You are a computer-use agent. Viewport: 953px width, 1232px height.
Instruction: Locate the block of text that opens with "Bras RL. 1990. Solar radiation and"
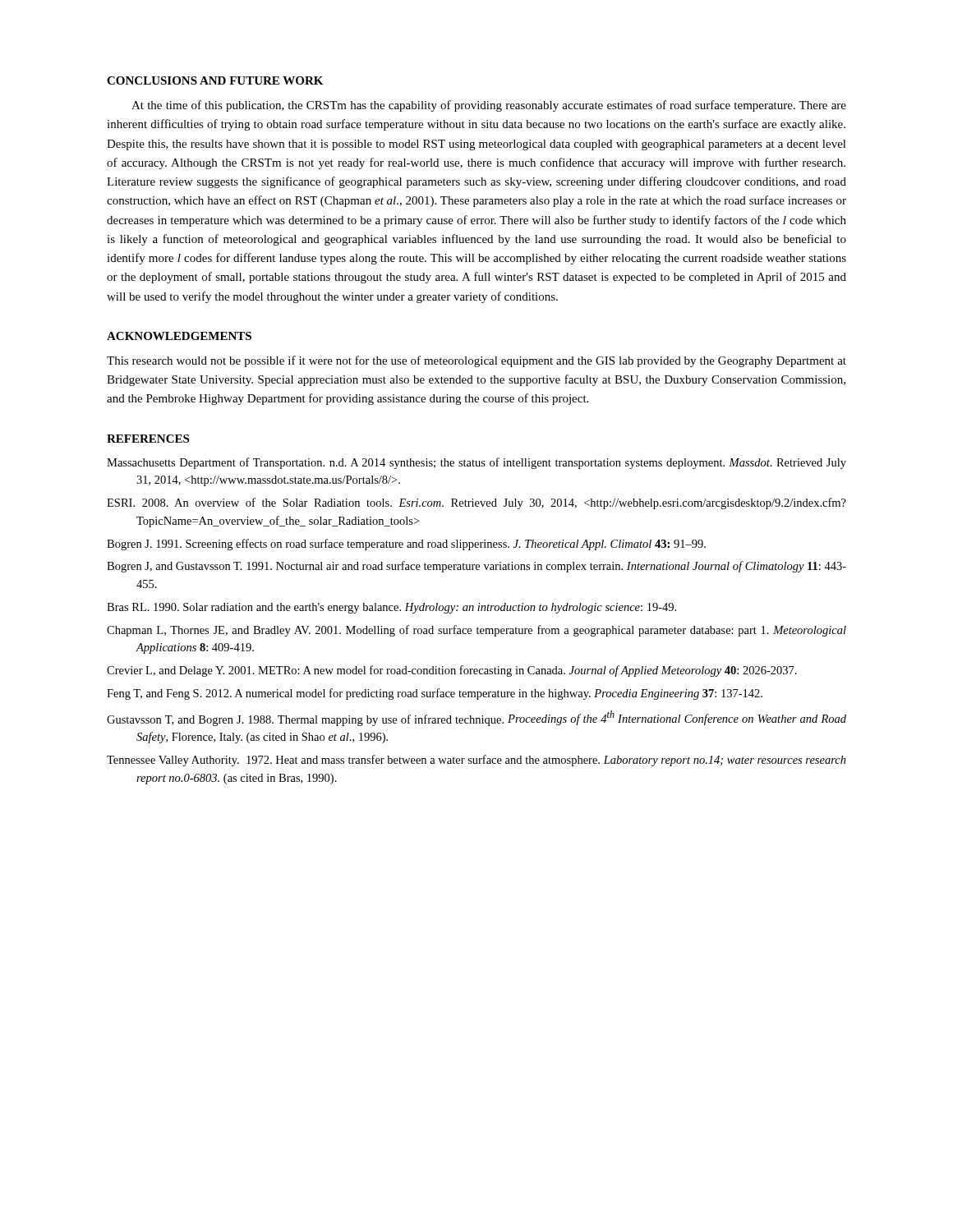[392, 607]
